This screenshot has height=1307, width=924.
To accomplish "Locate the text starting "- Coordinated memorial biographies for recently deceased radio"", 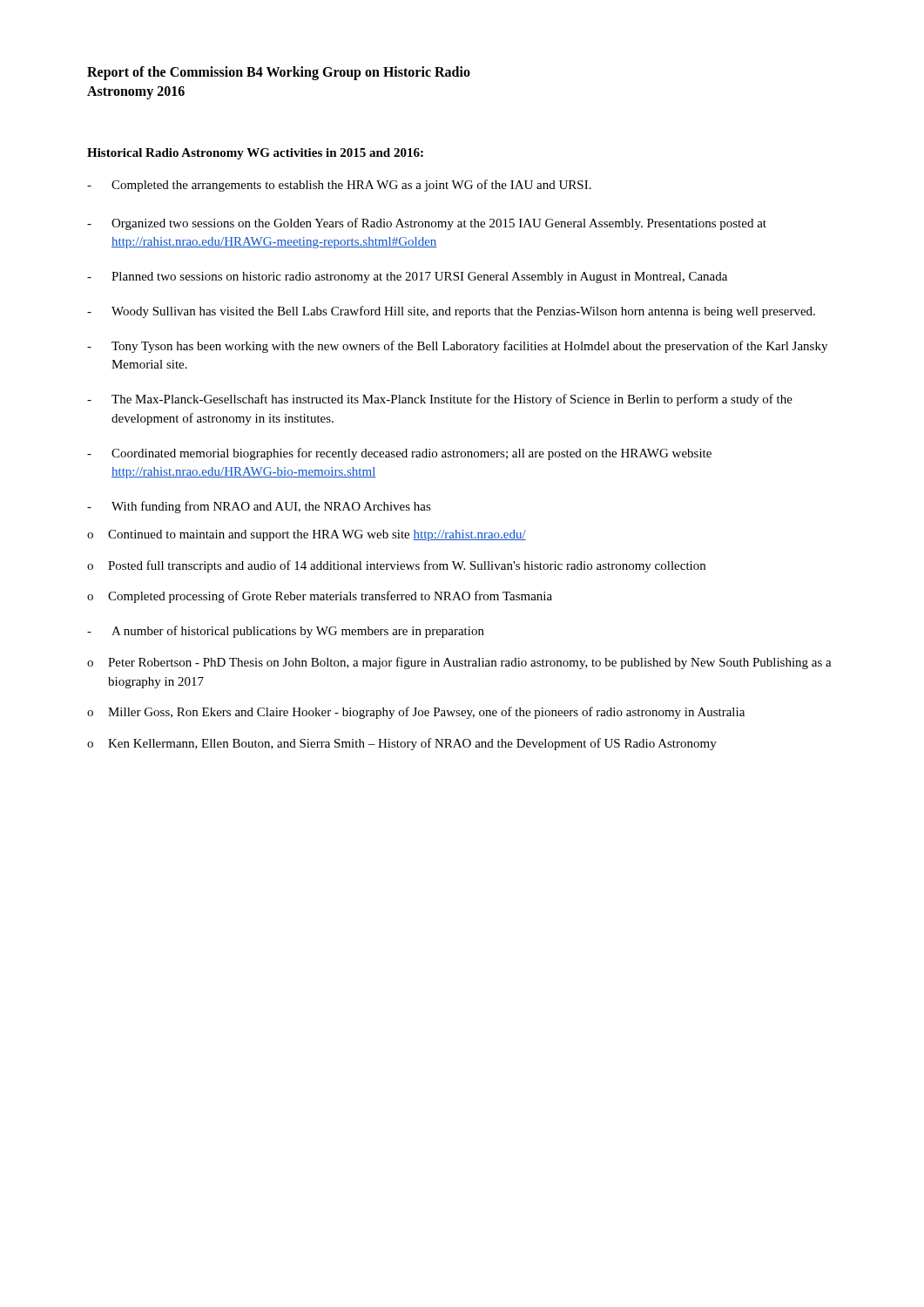I will tap(462, 463).
